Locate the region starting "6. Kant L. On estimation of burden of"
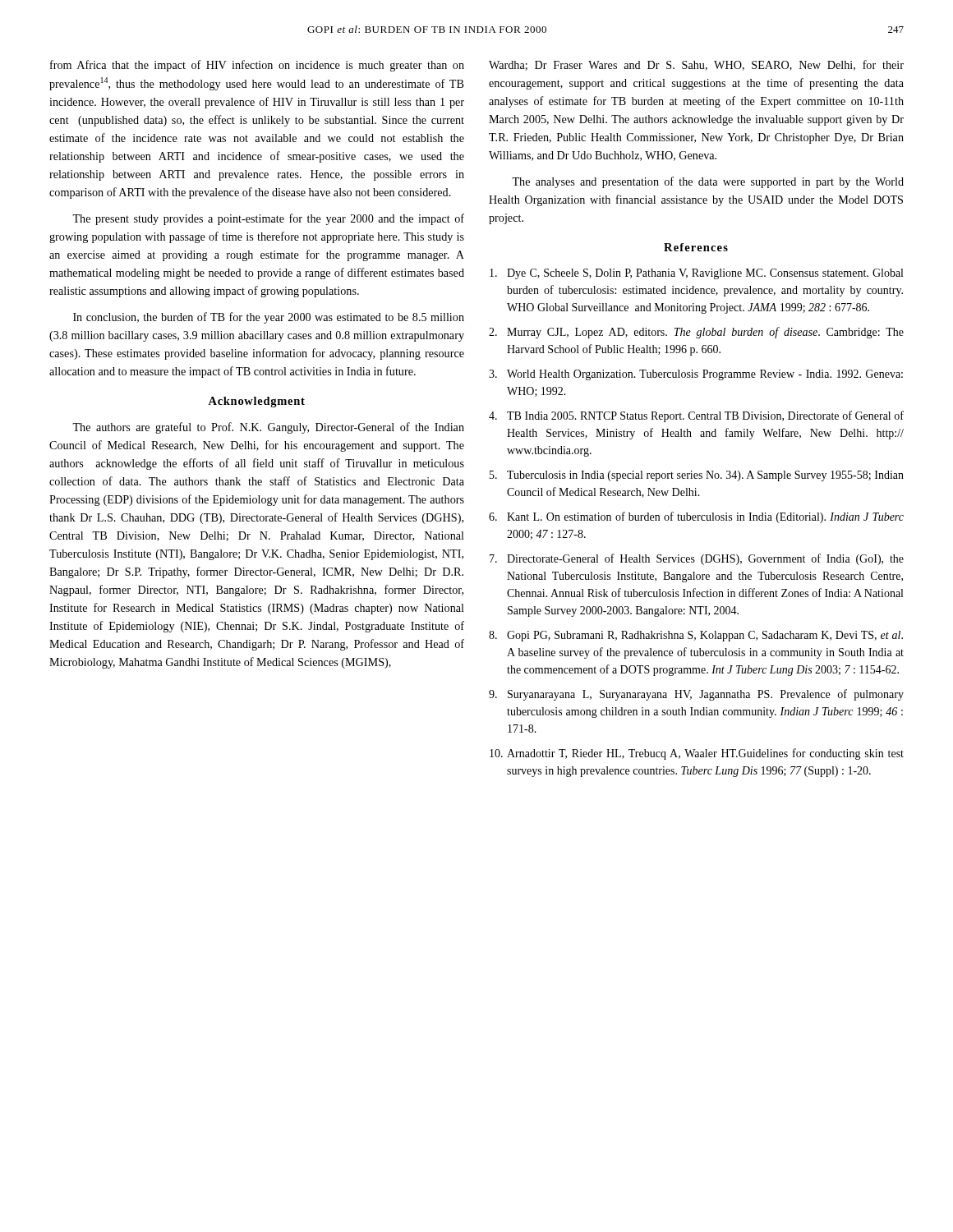953x1232 pixels. pyautogui.click(x=696, y=526)
